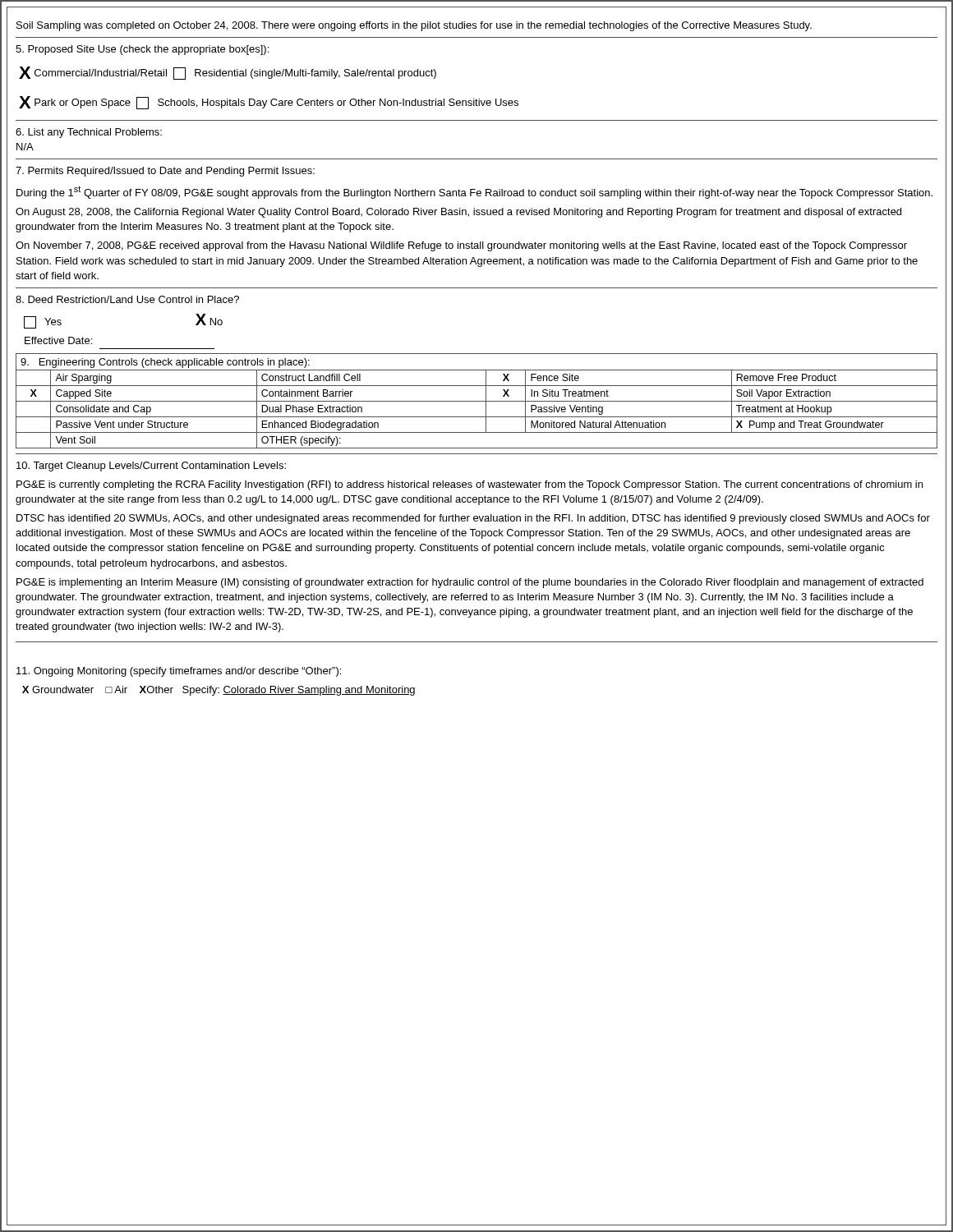Locate the text with the text "Effective Date:"
The height and width of the screenshot is (1232, 953).
pyautogui.click(x=119, y=342)
